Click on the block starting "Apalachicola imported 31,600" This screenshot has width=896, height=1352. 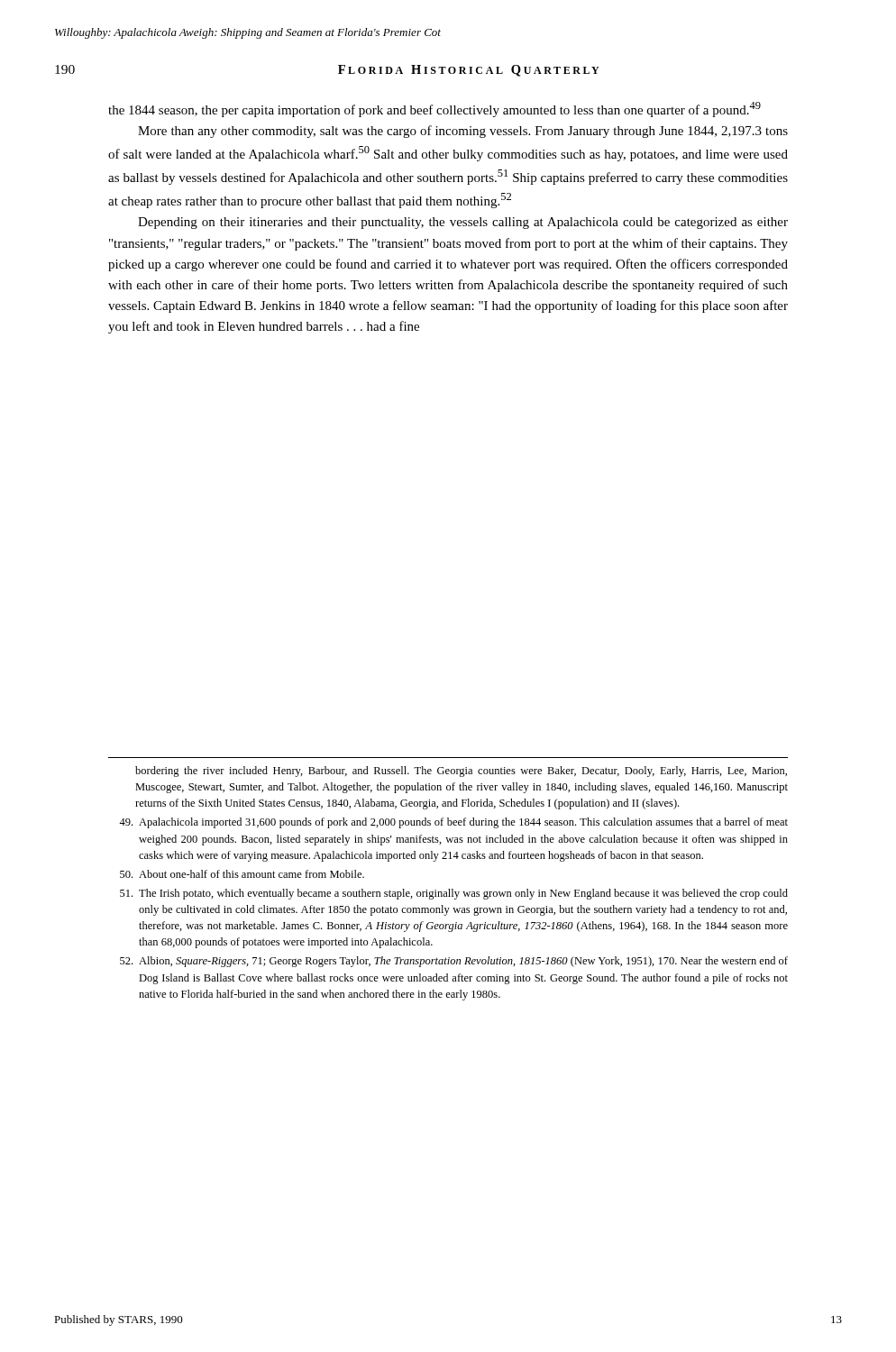click(448, 839)
